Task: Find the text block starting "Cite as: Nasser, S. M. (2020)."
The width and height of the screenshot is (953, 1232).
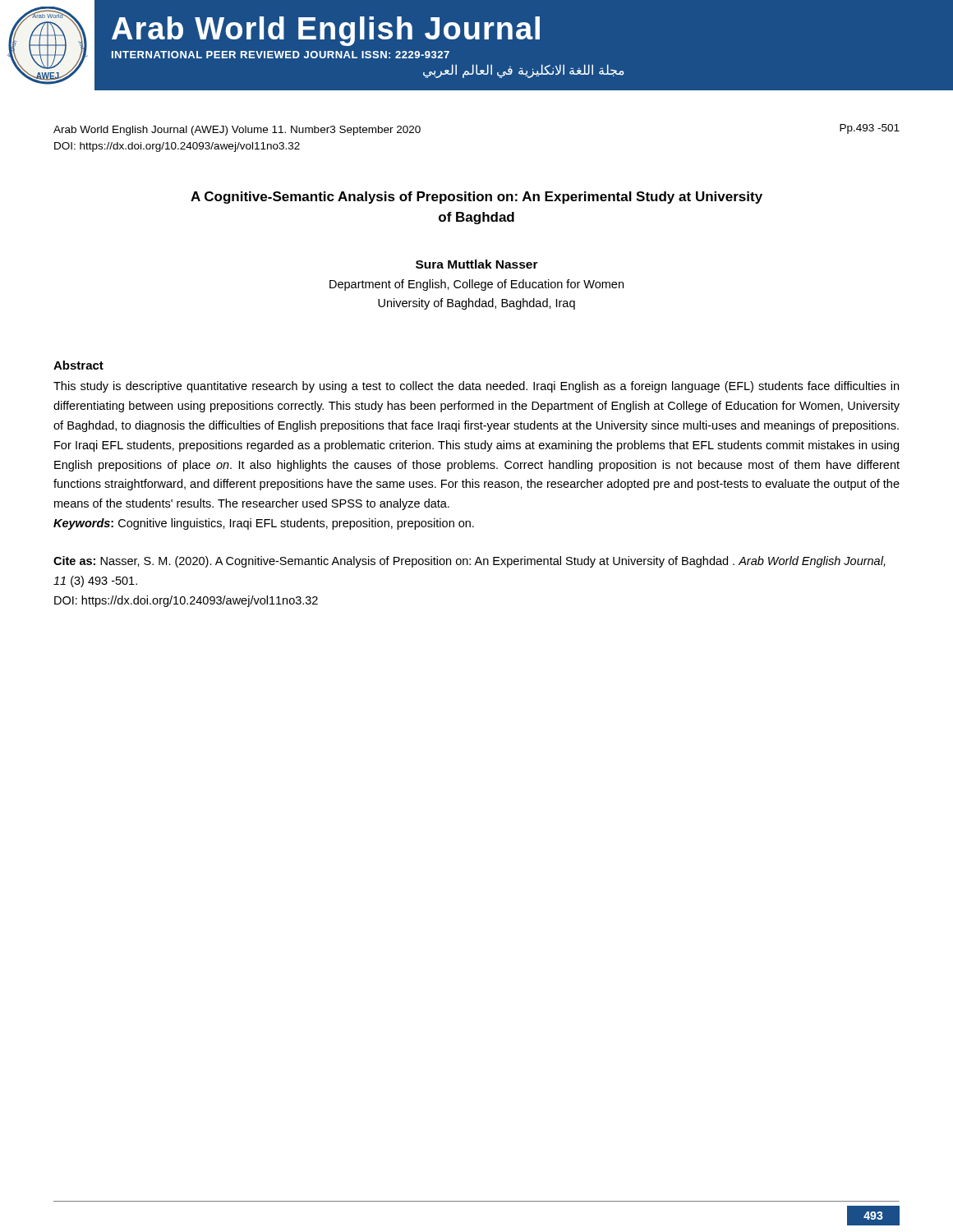Action: tap(469, 562)
